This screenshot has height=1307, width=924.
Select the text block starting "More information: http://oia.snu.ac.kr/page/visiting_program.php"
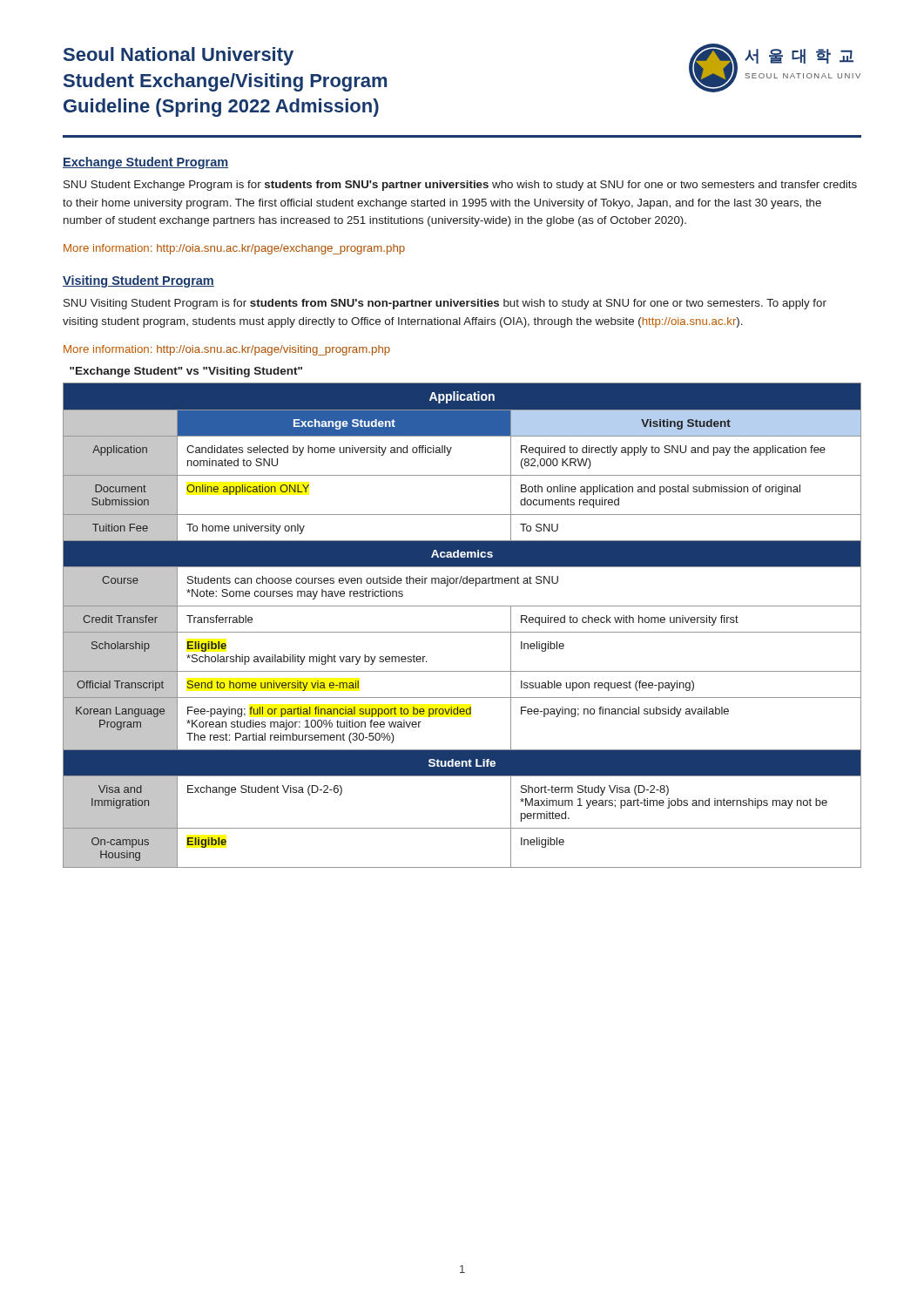pyautogui.click(x=227, y=349)
